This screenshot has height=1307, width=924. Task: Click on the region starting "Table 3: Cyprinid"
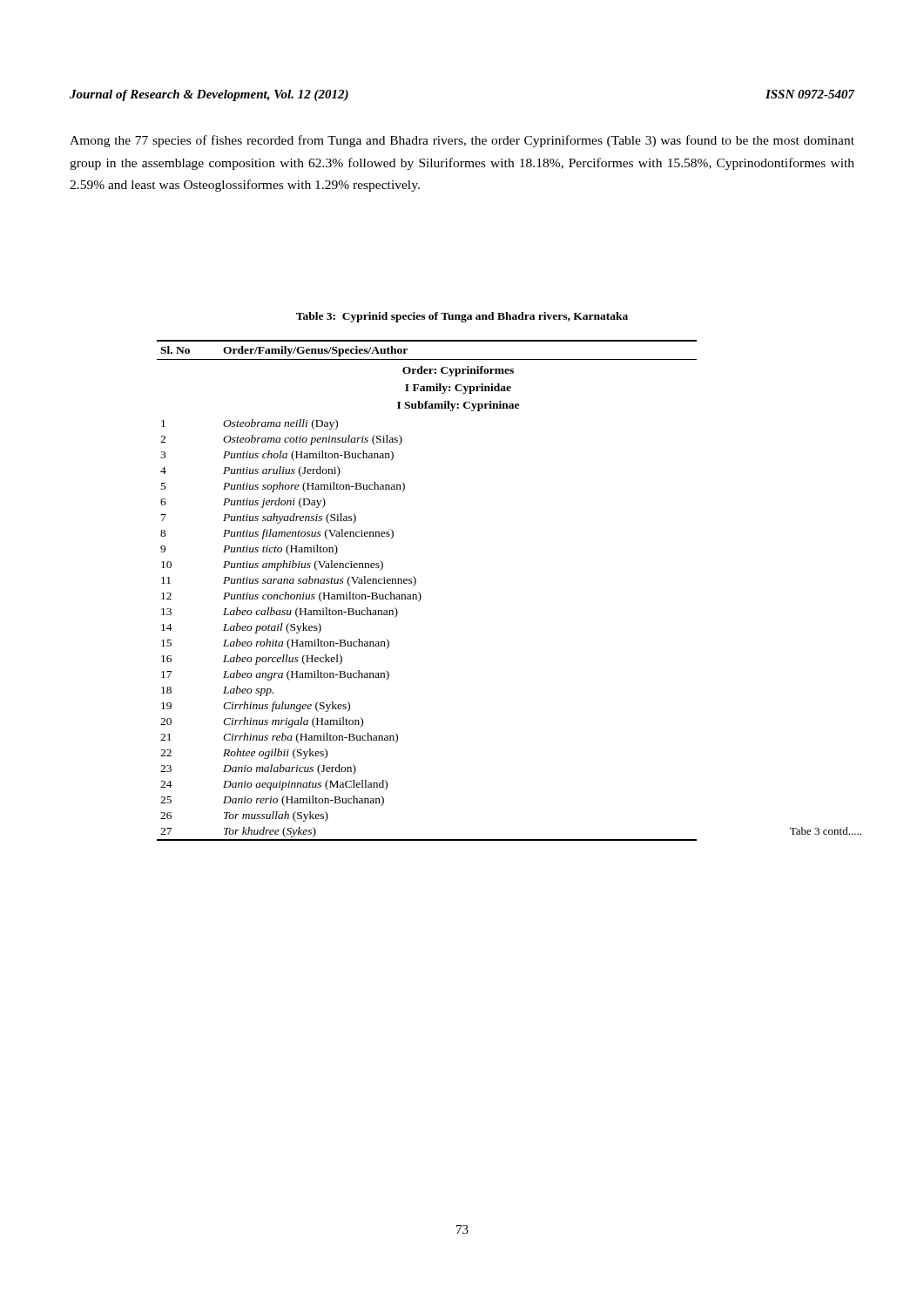[462, 316]
